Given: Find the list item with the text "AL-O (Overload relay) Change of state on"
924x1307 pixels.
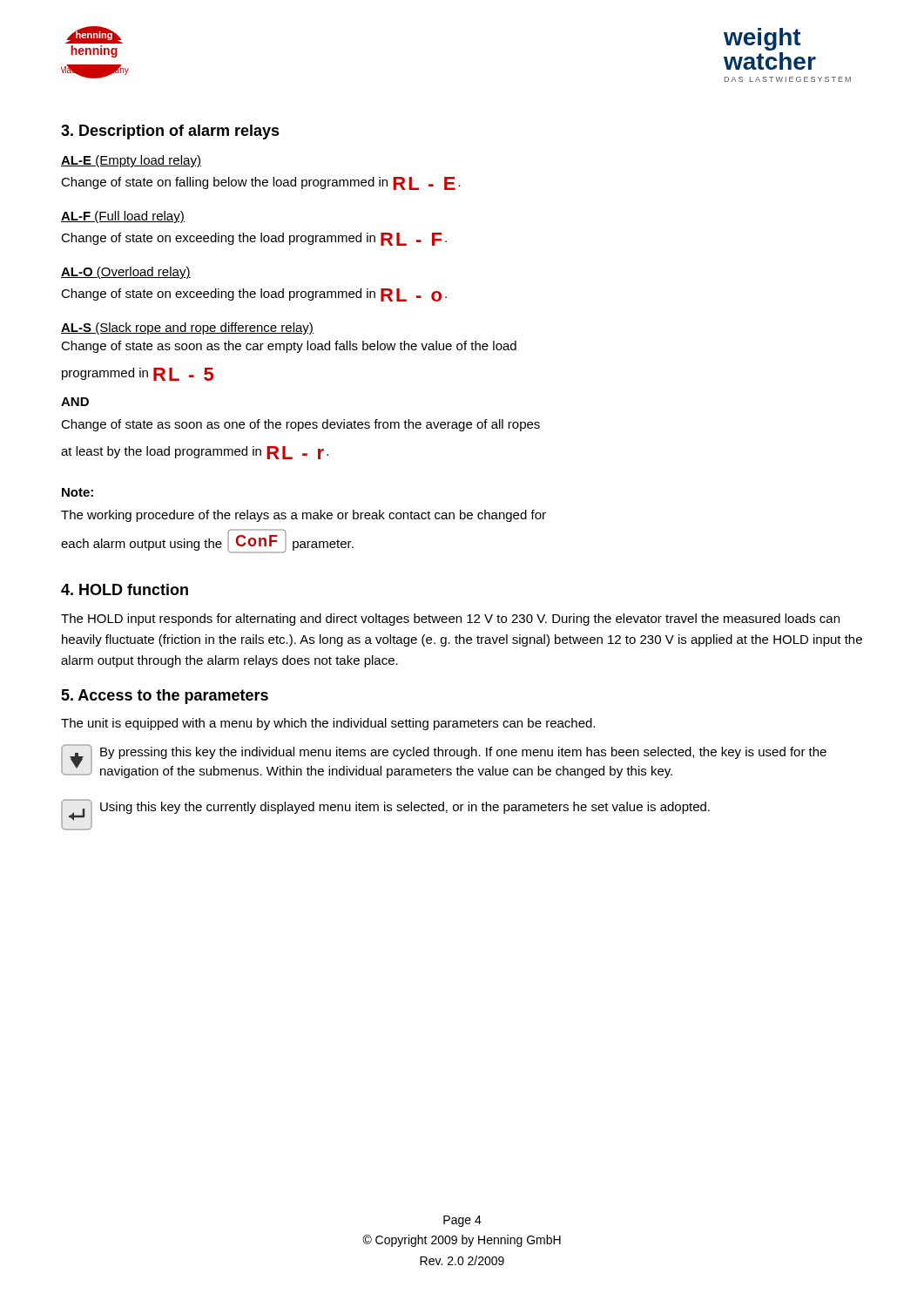Looking at the screenshot, I should (x=126, y=273).
